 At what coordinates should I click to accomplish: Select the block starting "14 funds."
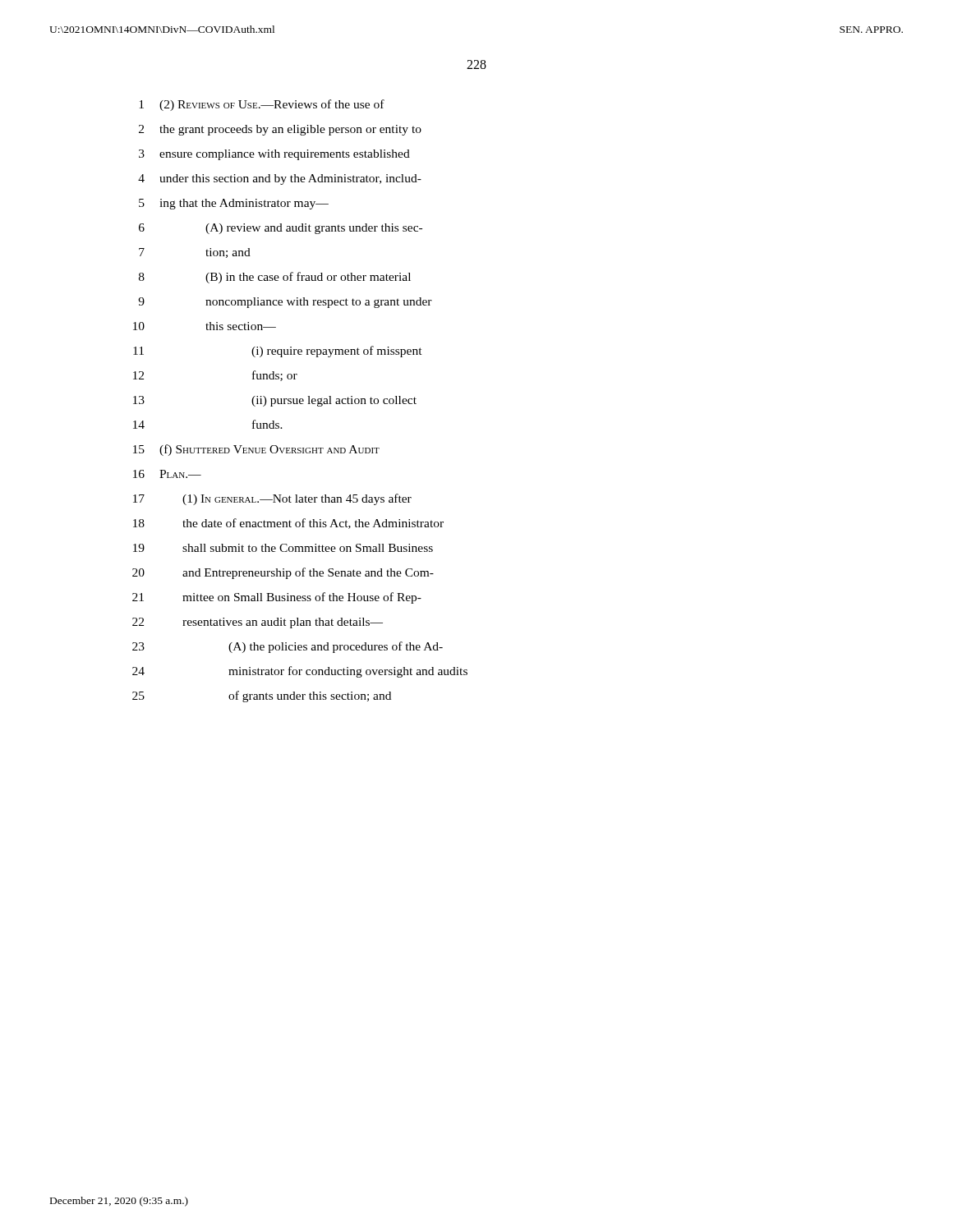141,423
